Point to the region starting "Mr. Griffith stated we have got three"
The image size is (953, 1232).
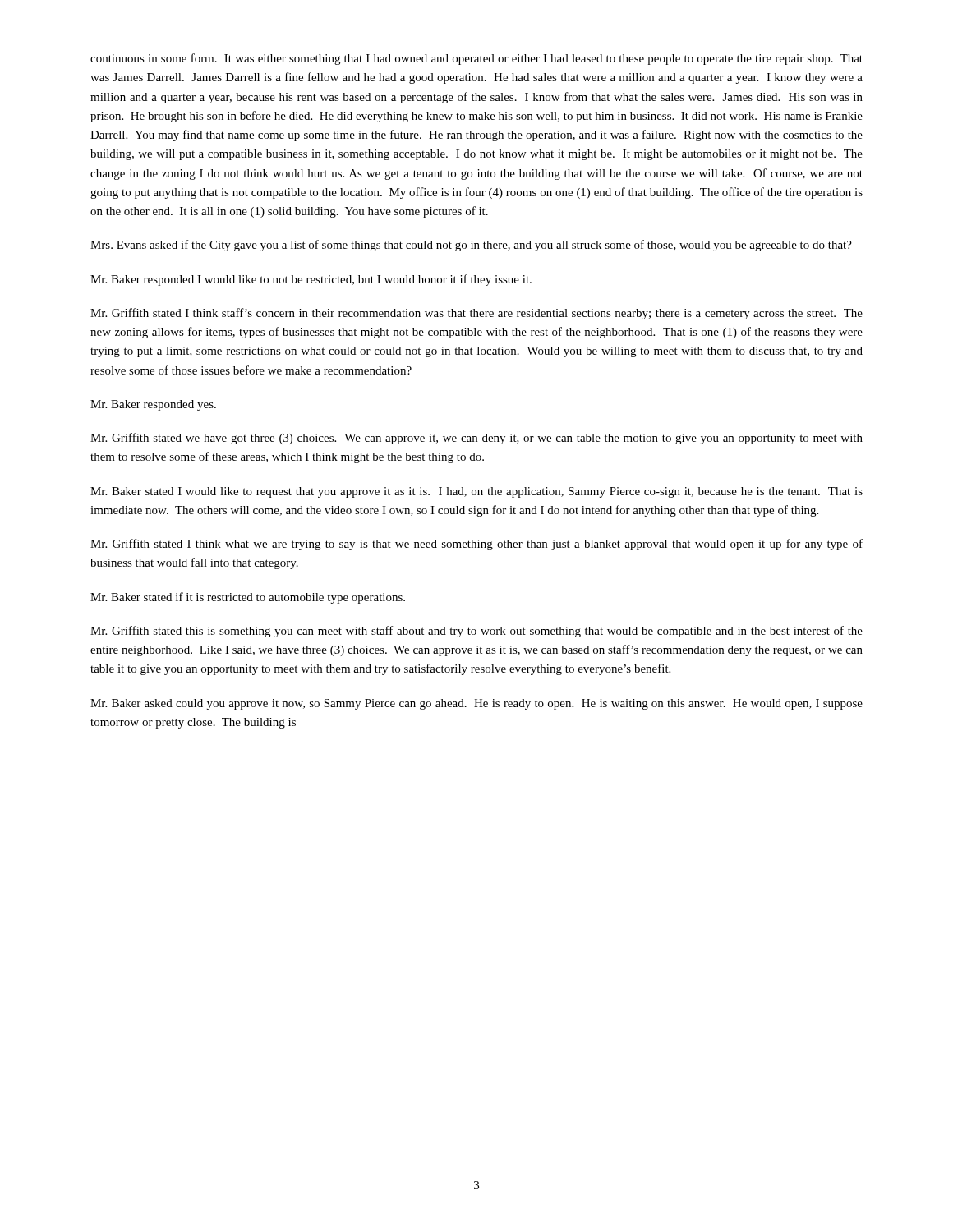click(476, 447)
